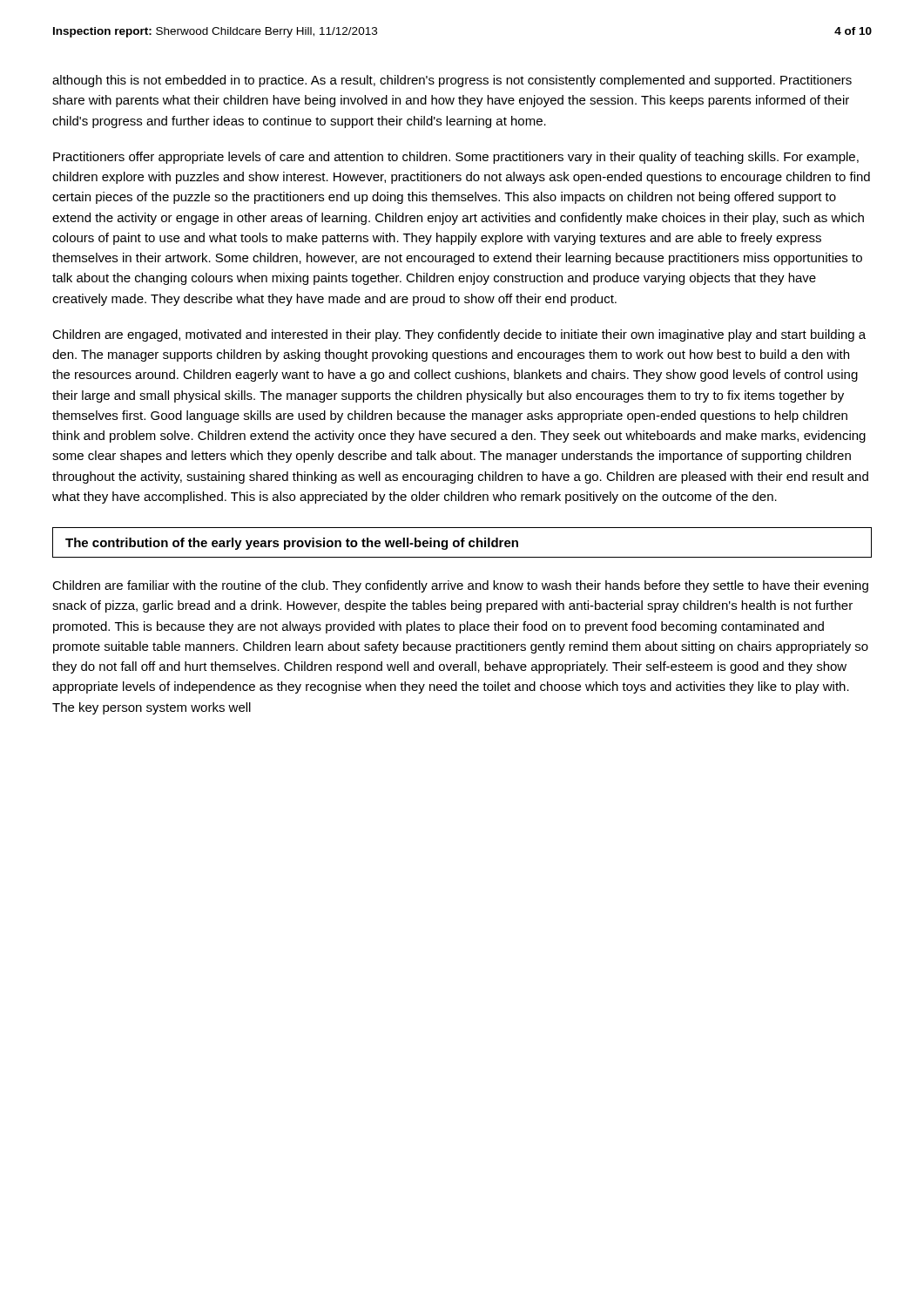Image resolution: width=924 pixels, height=1307 pixels.
Task: Point to the section header beginning "The contribution of"
Action: [x=292, y=542]
